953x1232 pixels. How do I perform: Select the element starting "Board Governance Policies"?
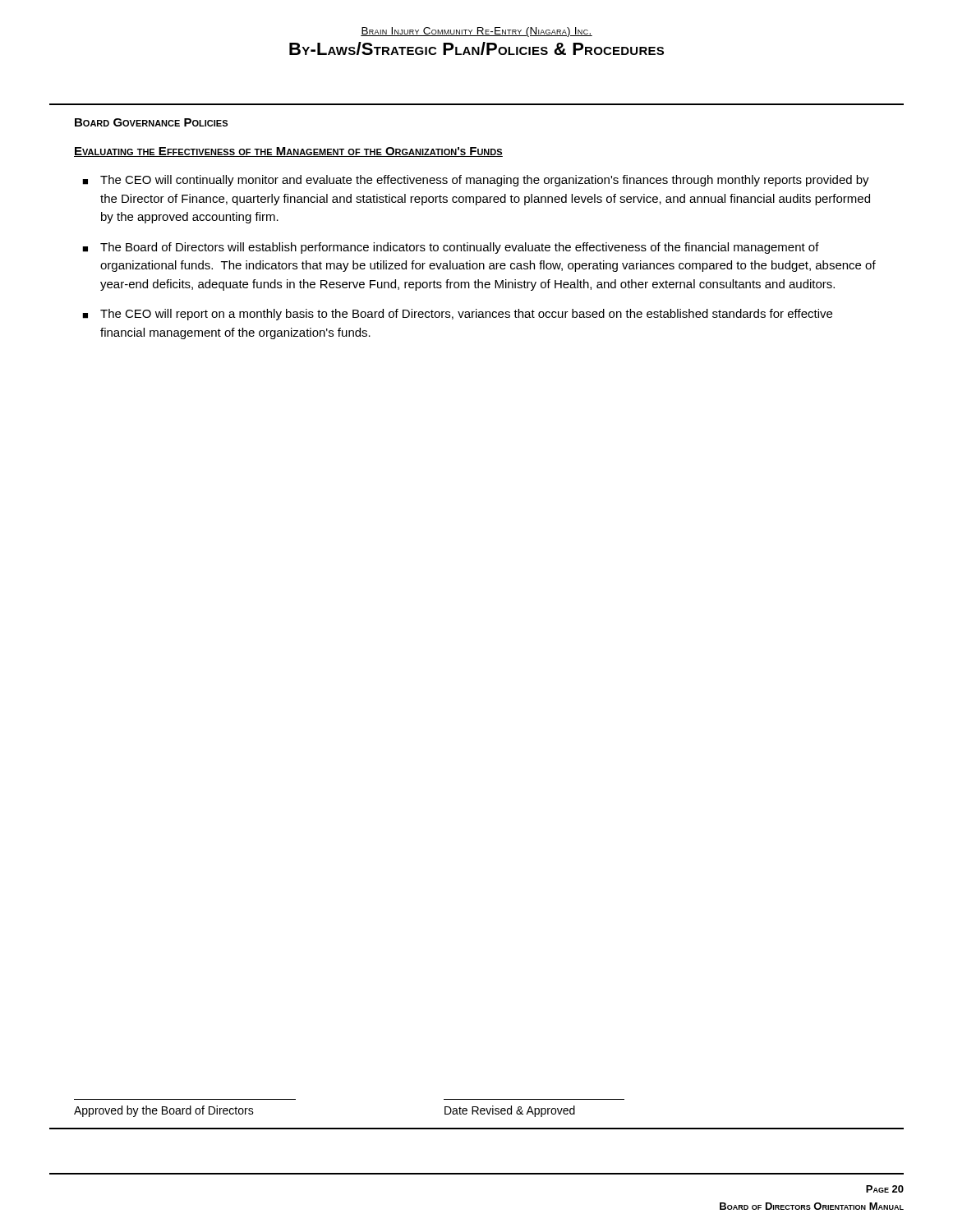tap(151, 122)
